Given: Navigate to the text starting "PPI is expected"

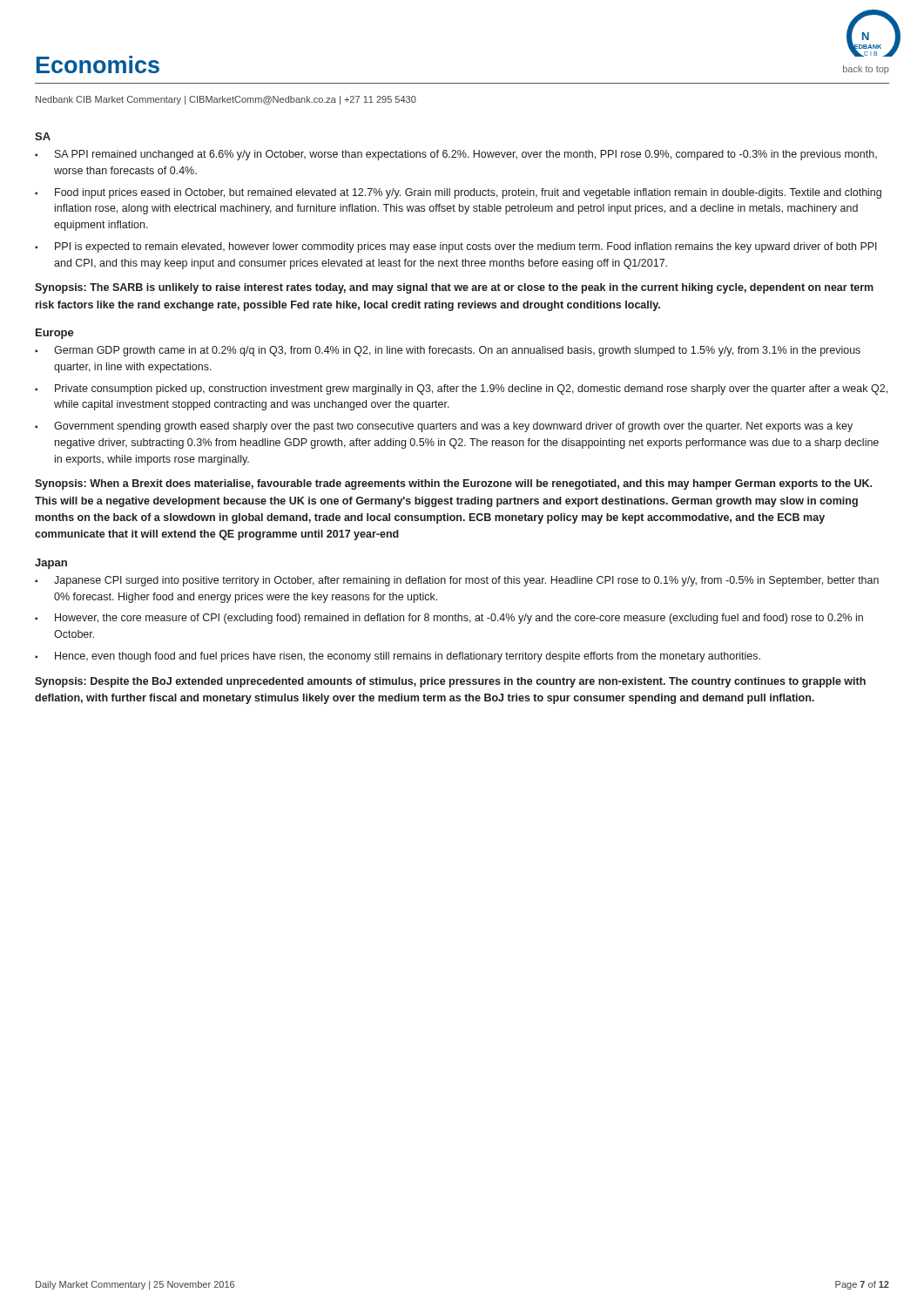Looking at the screenshot, I should 466,255.
